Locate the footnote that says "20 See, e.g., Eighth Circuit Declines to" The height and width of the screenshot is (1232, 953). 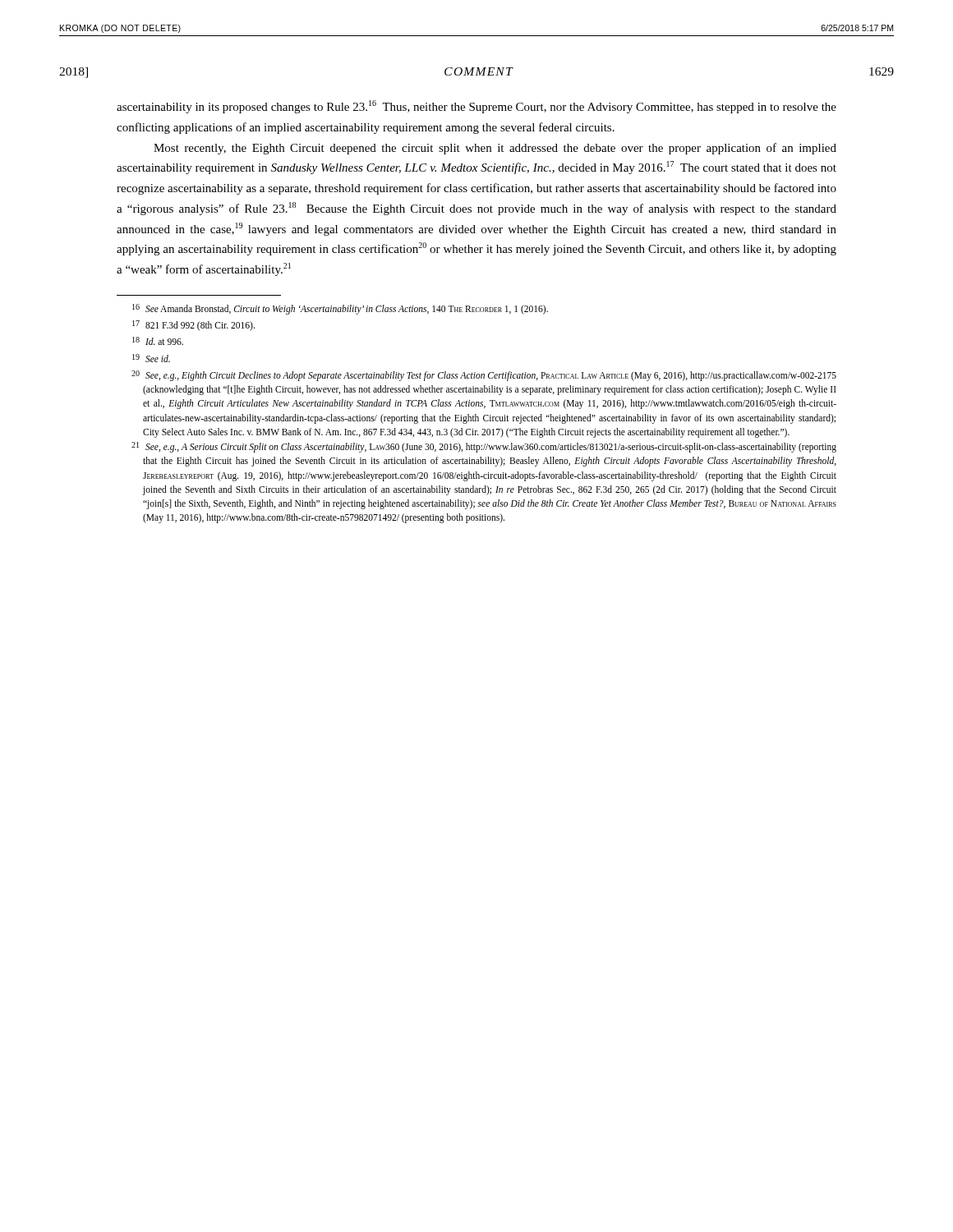[x=476, y=404]
